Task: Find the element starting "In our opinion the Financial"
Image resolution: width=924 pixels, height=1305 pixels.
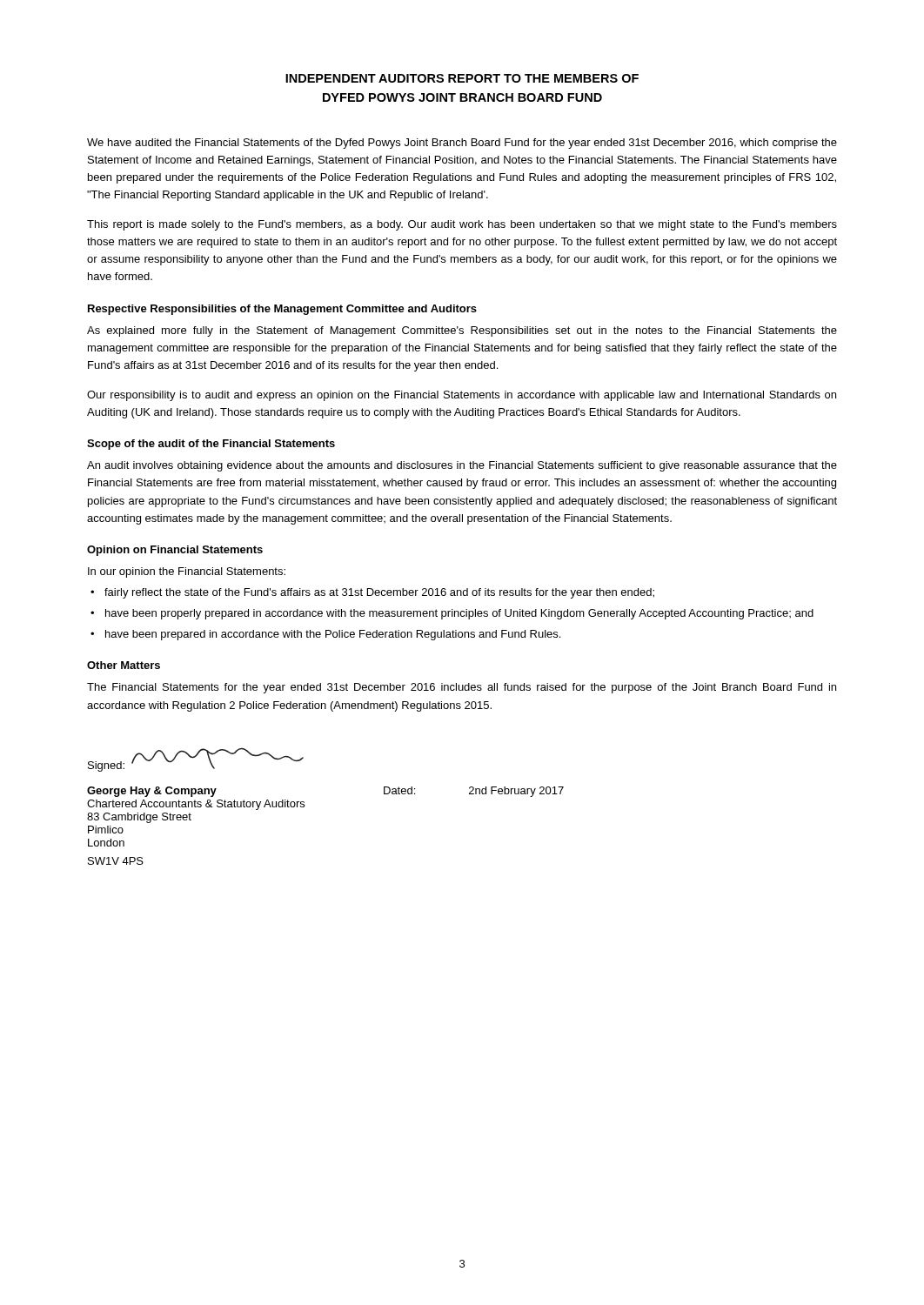Action: point(187,571)
